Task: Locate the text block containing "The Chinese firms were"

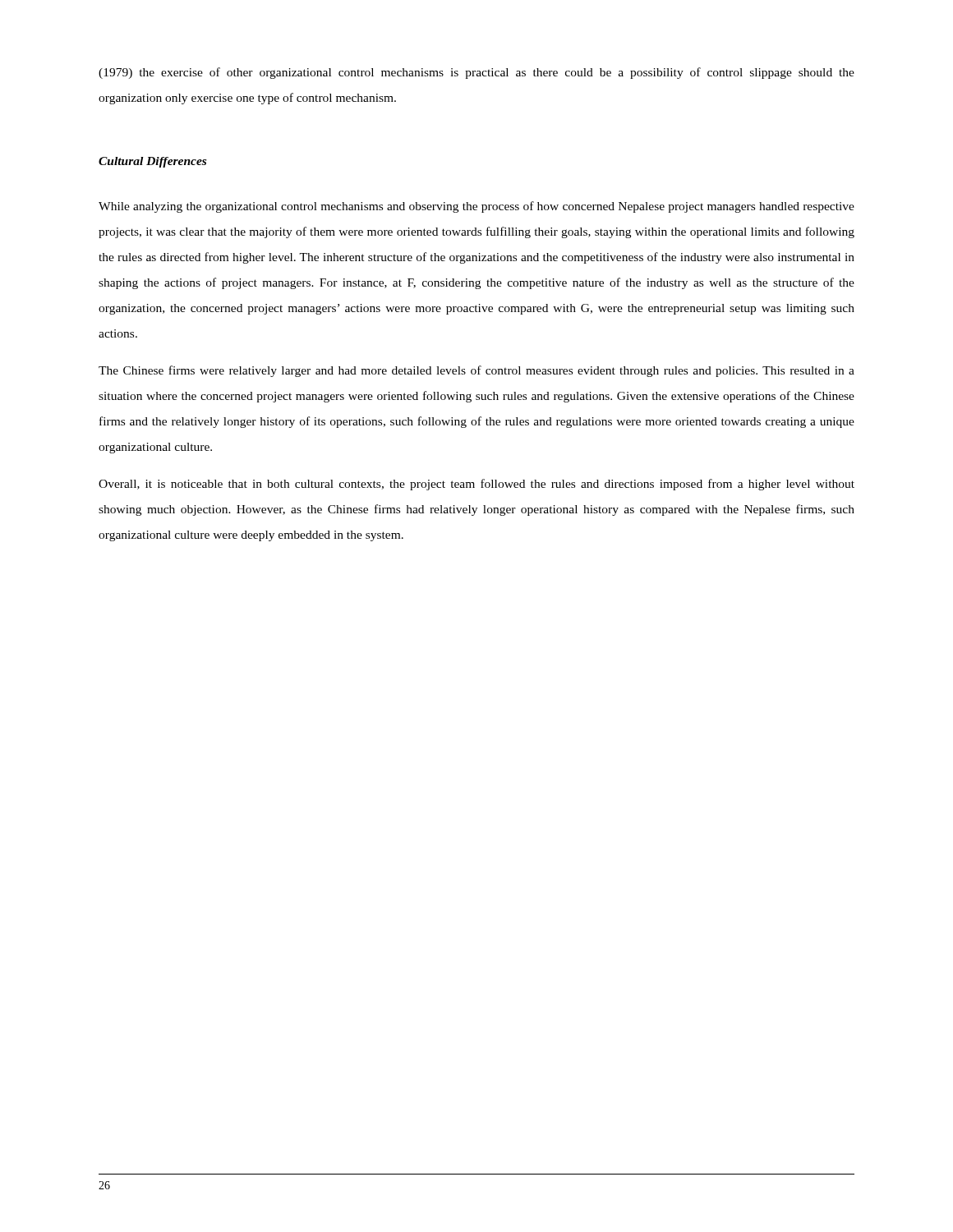Action: [x=476, y=408]
